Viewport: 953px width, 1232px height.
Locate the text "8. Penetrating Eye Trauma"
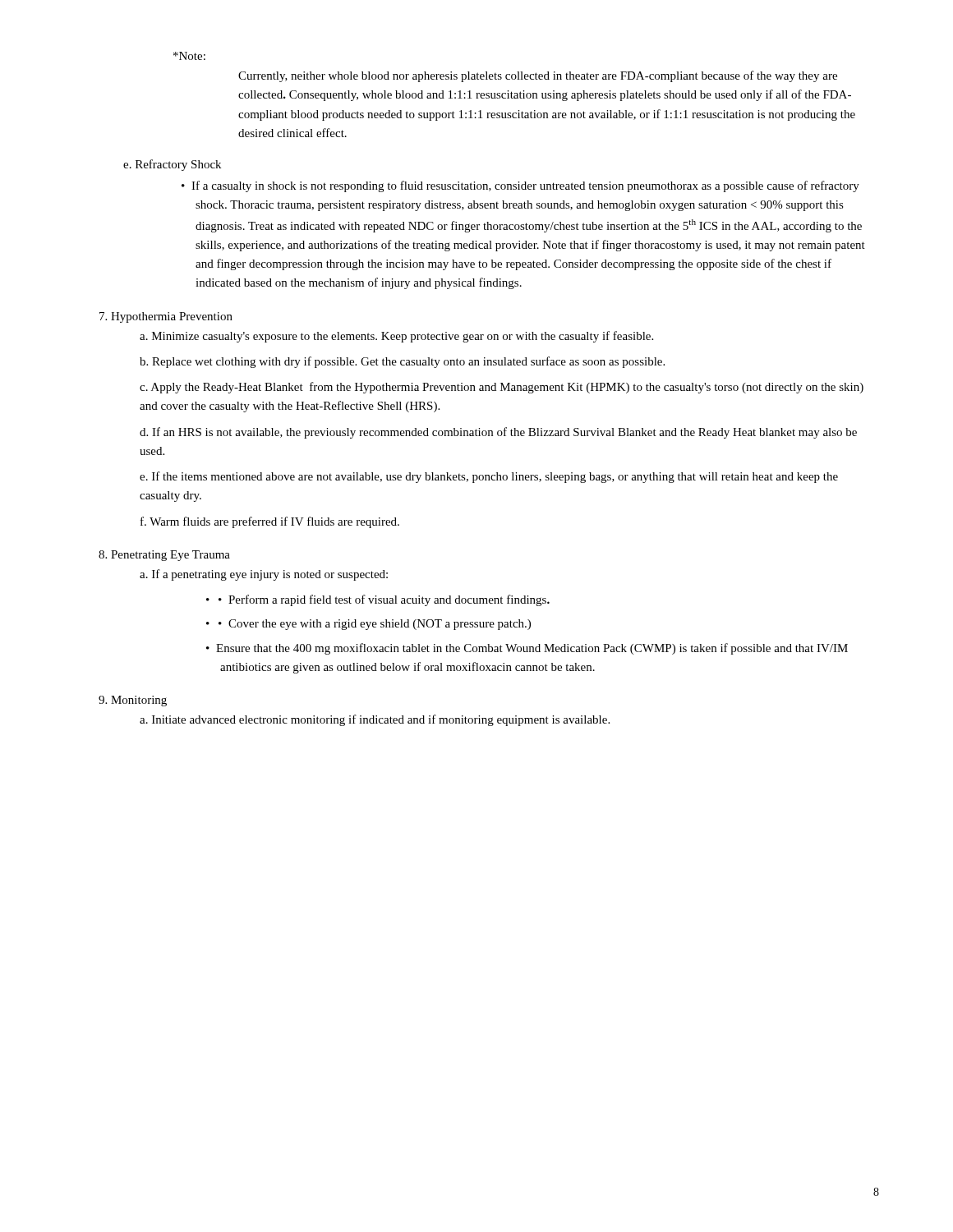tap(164, 554)
